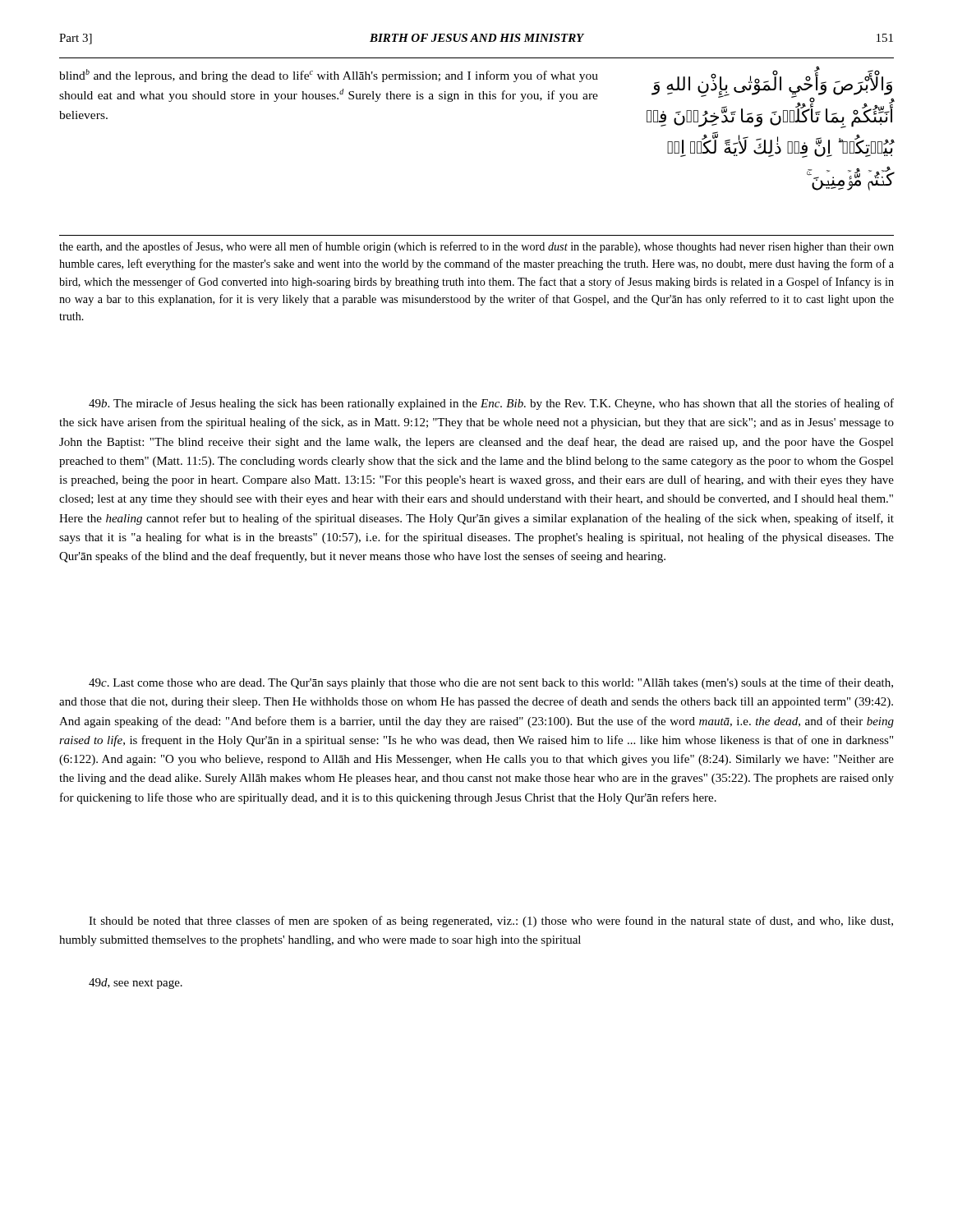Click the passage that begins "49b. The miracle"
Viewport: 953px width, 1232px height.
pos(476,480)
